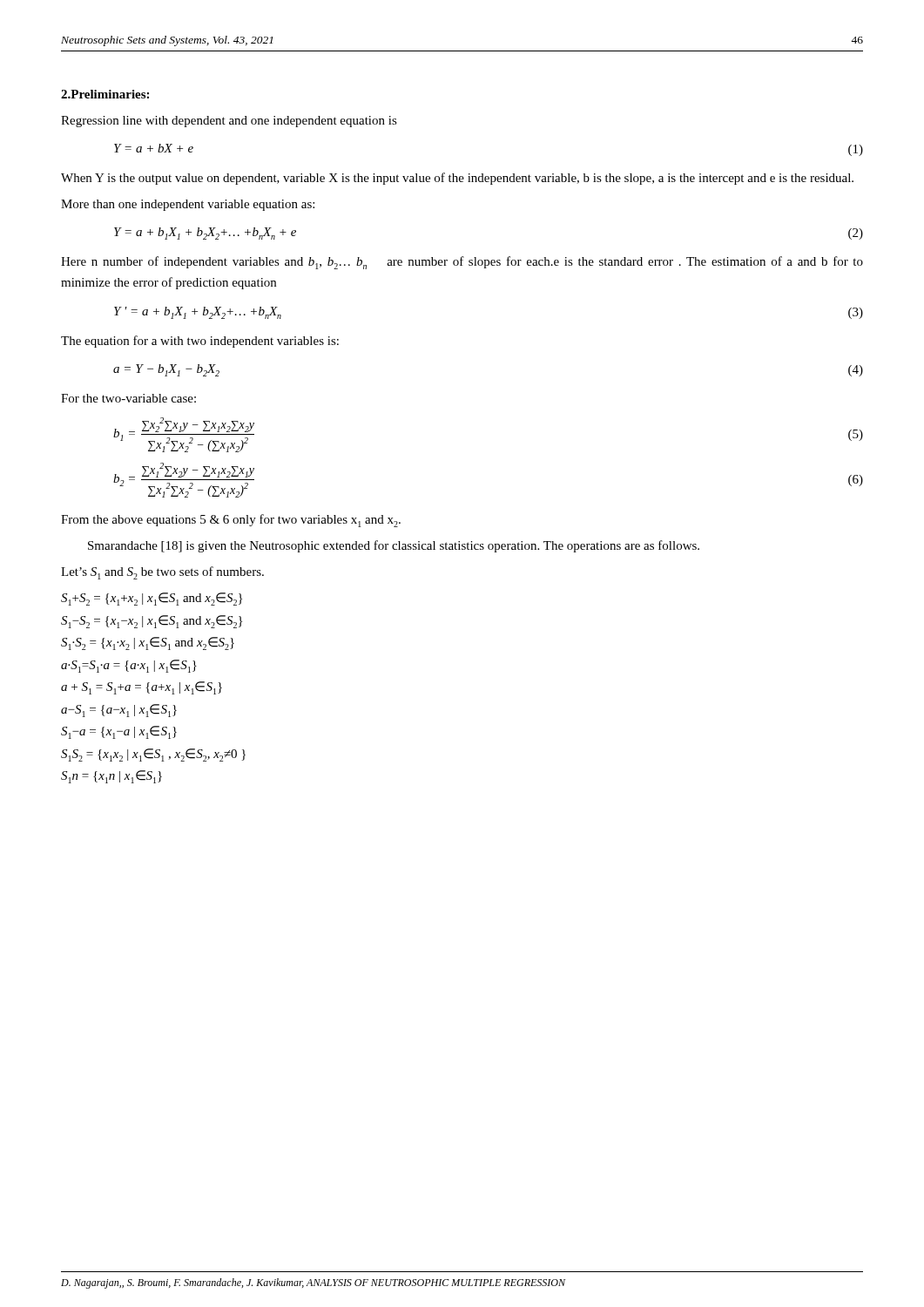Find the text block with the text "Let’s S1 and S2"
This screenshot has width=924, height=1307.
(163, 573)
